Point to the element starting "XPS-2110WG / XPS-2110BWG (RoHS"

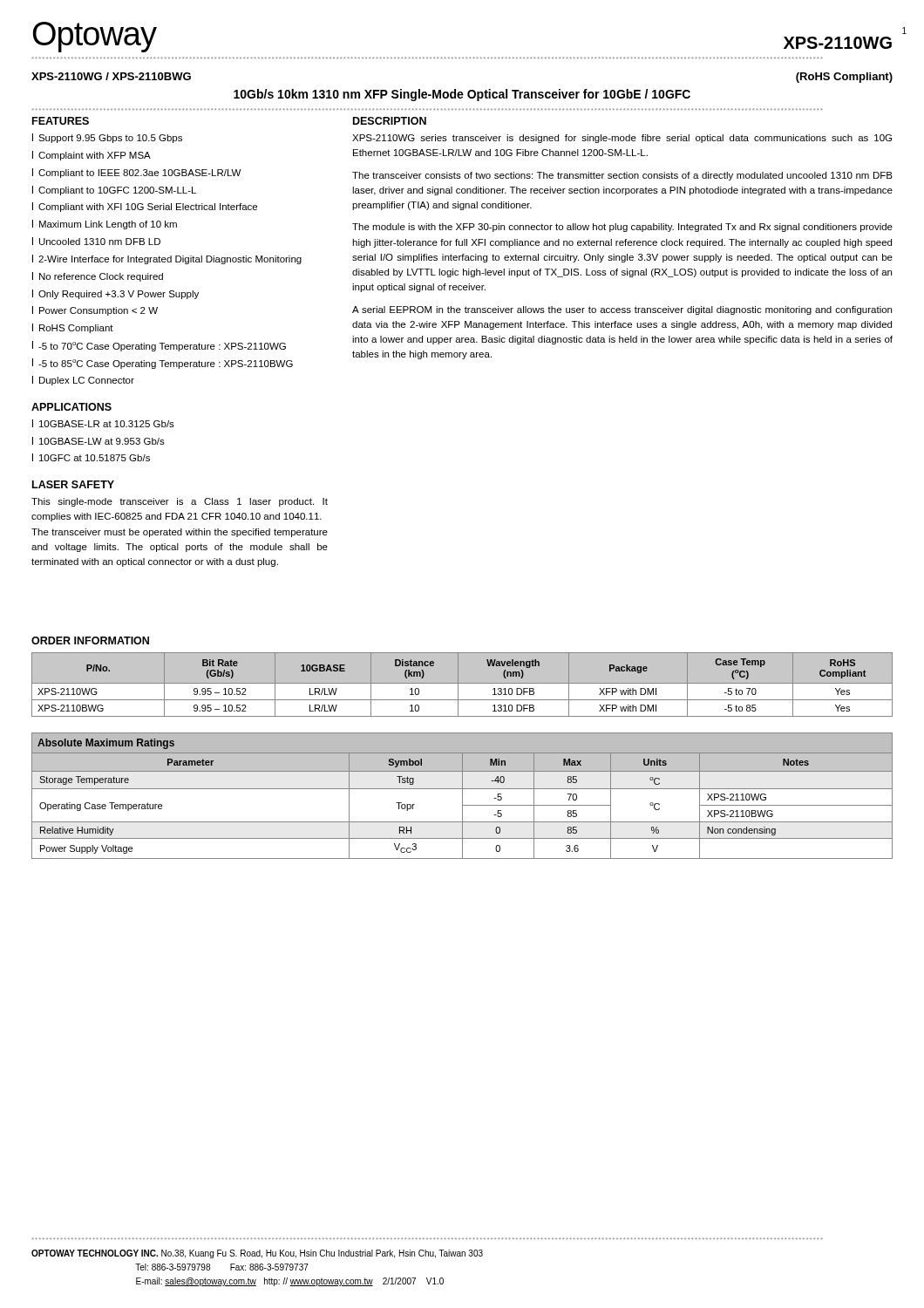(x=107, y=77)
